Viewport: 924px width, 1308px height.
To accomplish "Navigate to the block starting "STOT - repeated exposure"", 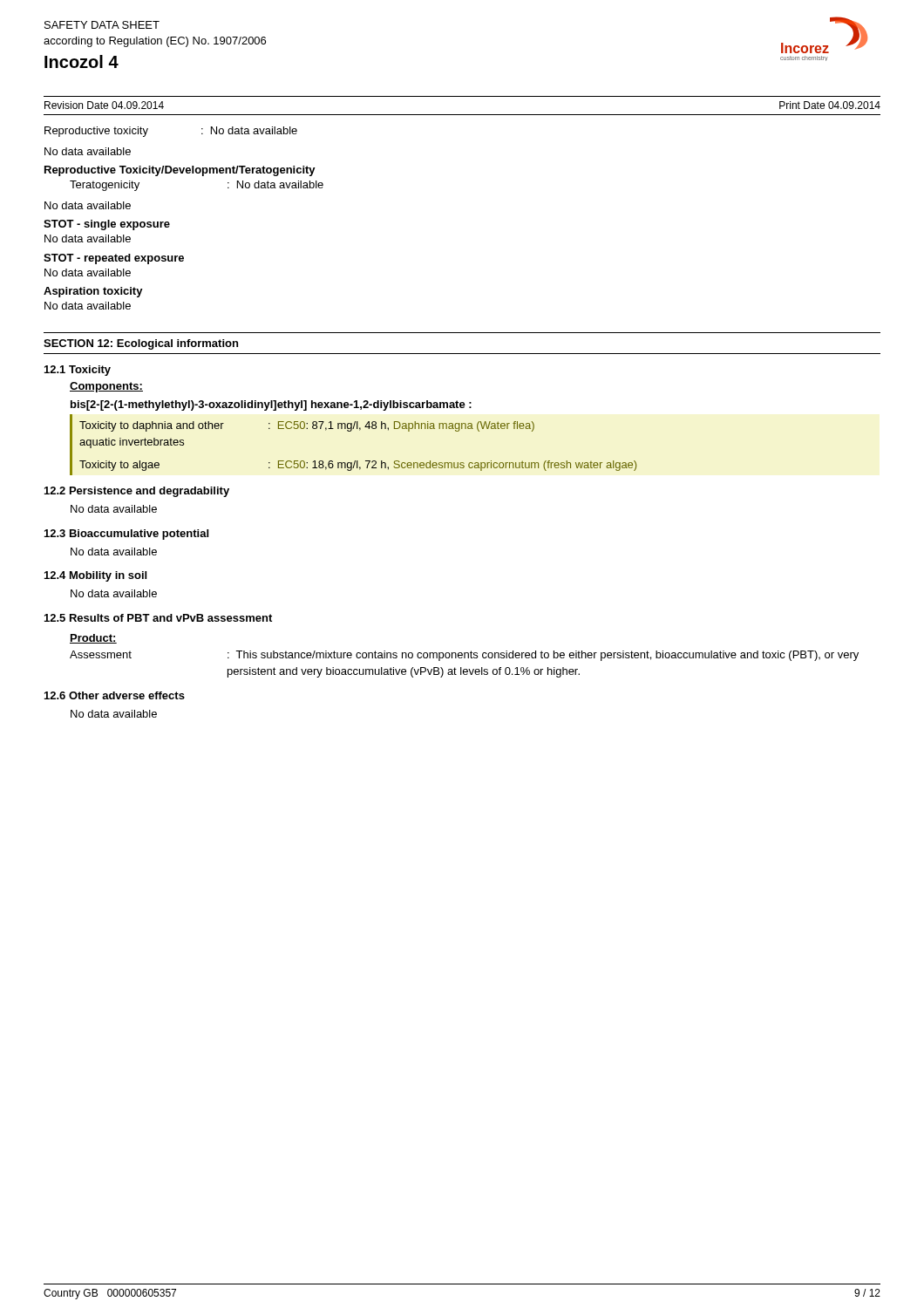I will point(114,259).
